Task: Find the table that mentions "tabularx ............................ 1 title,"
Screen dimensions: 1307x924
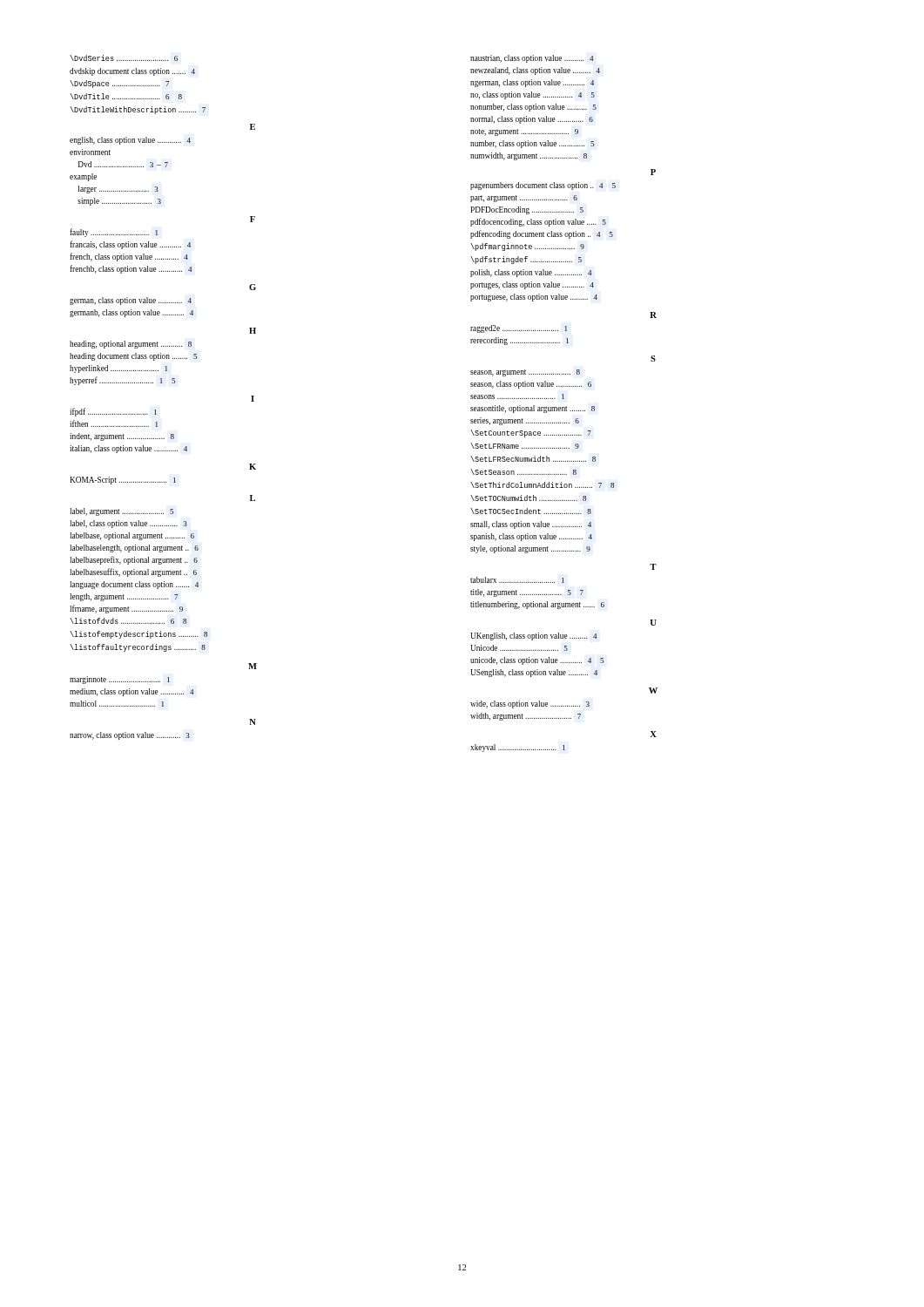Action: click(653, 592)
